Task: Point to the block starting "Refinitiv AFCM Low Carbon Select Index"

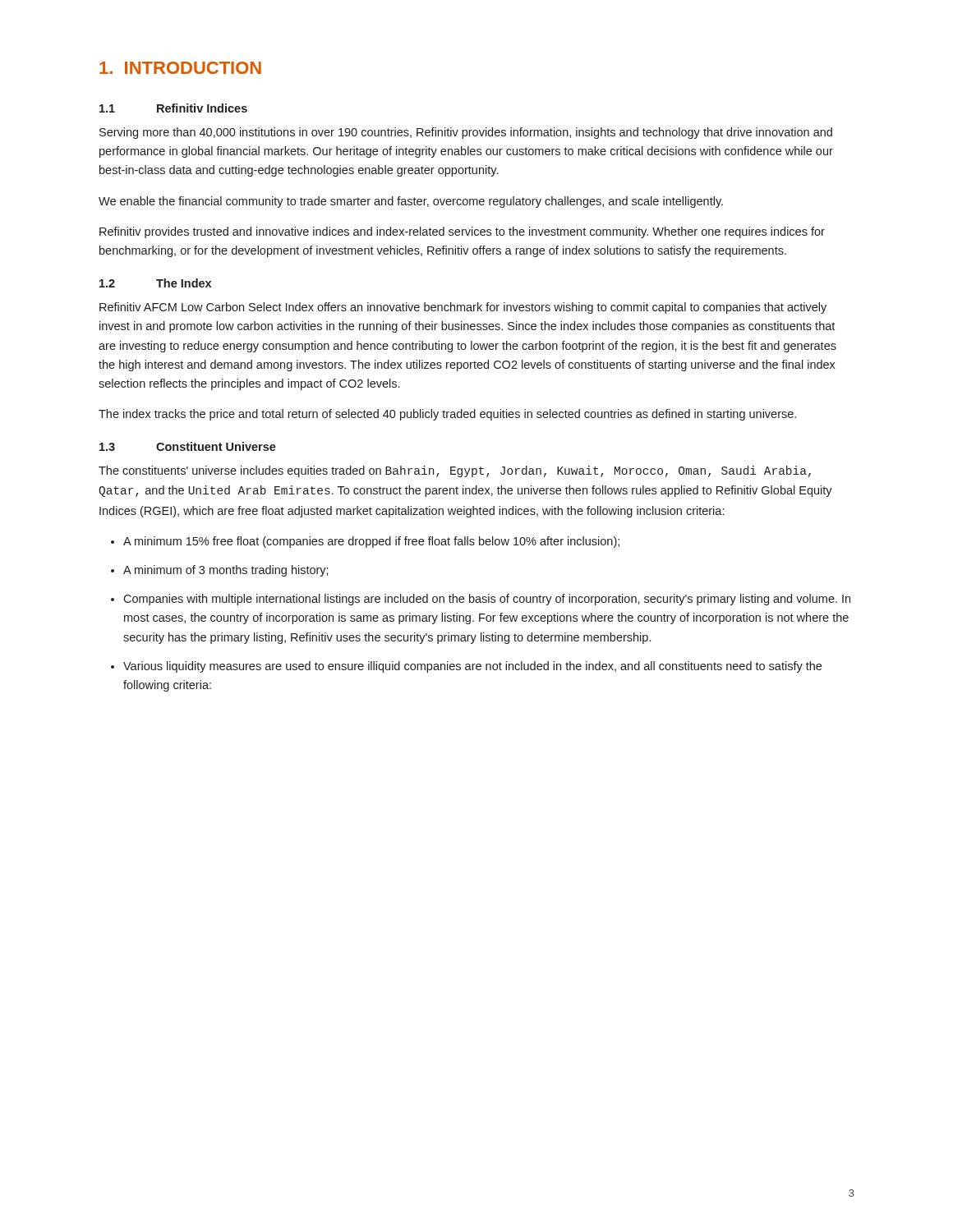Action: 467,345
